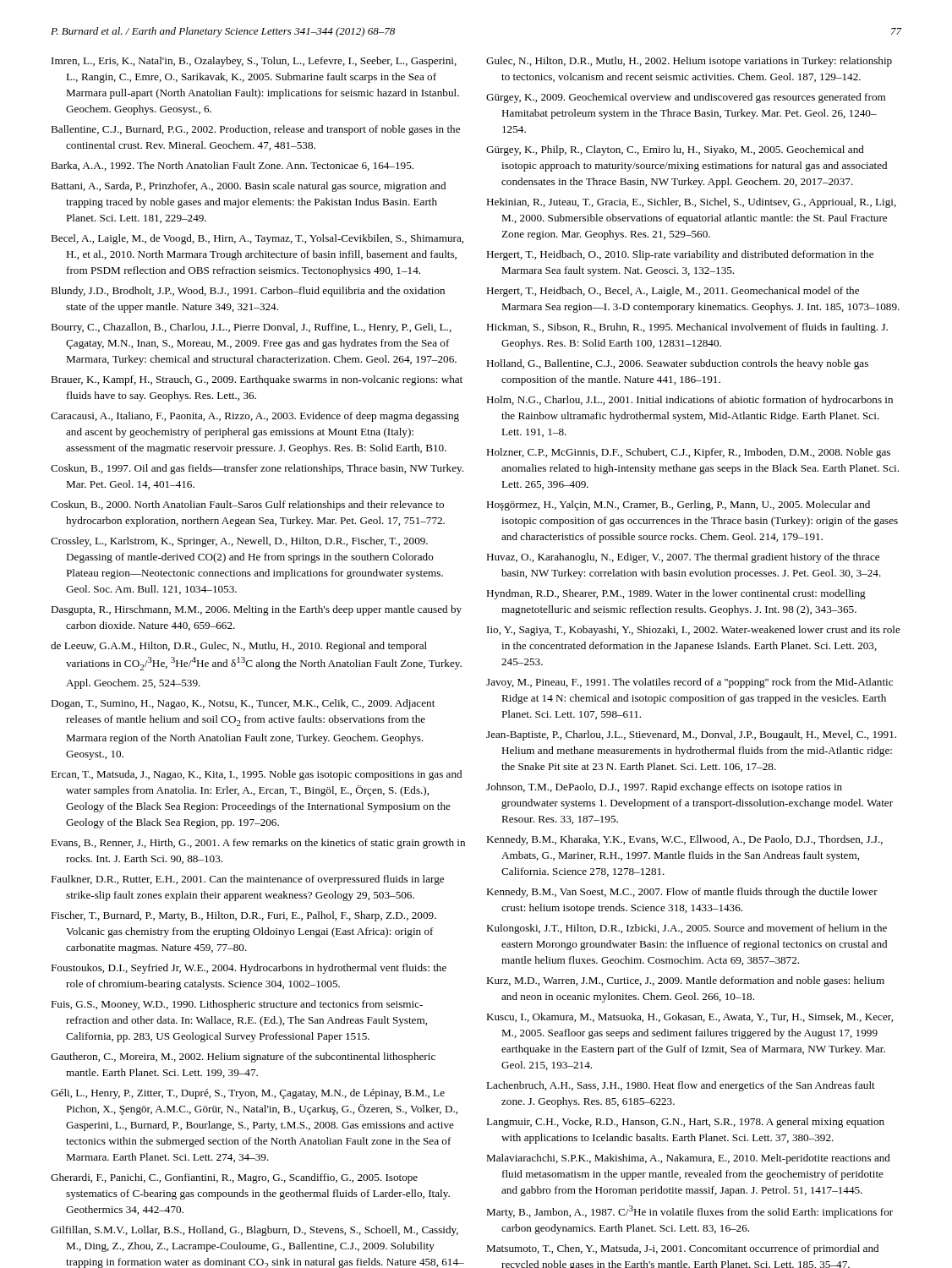Locate the text block starting "Coskun, B., 2000. North Anatolian Fault–Saros"
The height and width of the screenshot is (1268, 952).
click(x=248, y=512)
